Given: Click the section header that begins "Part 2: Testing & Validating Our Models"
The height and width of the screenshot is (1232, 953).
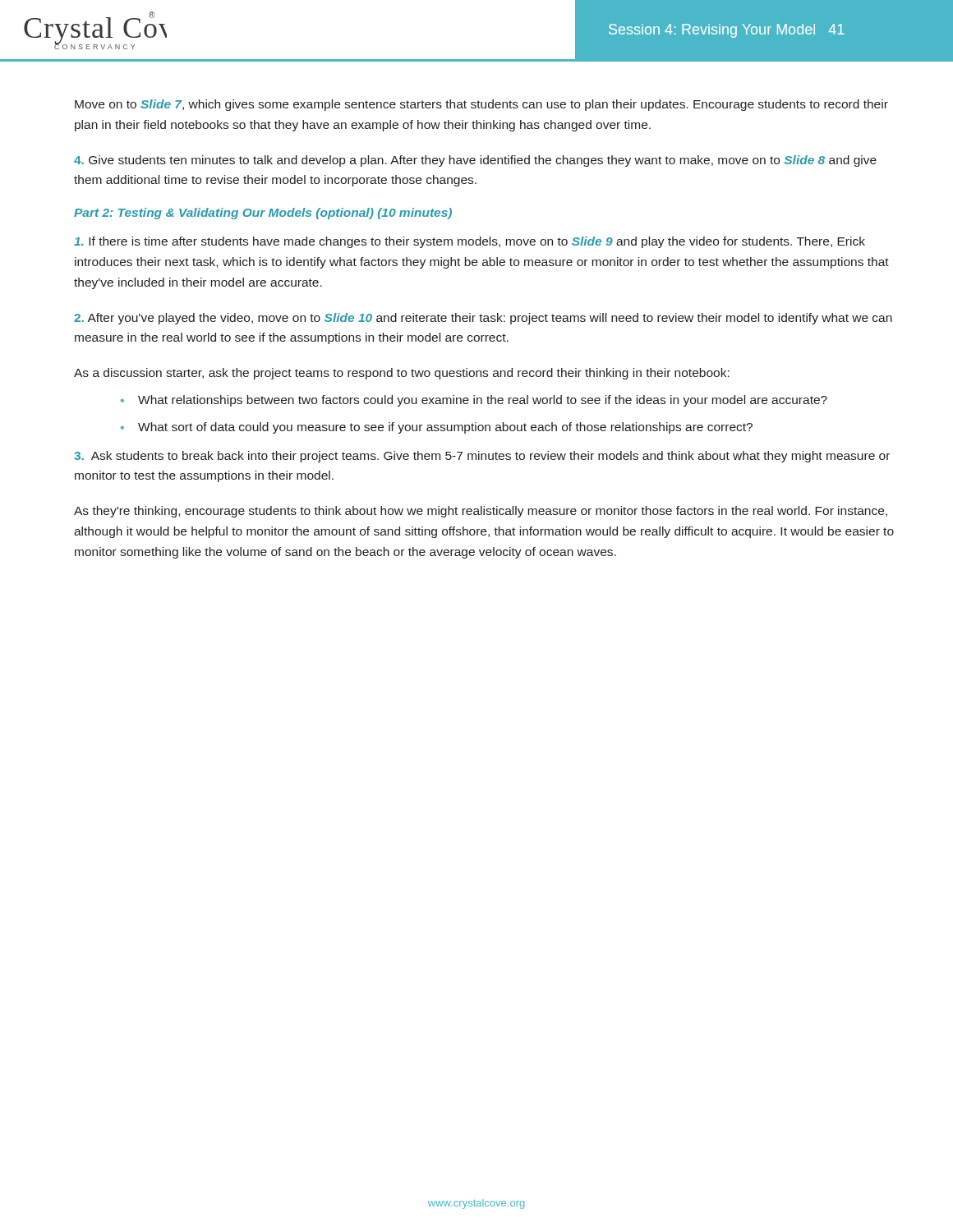Looking at the screenshot, I should click(263, 212).
